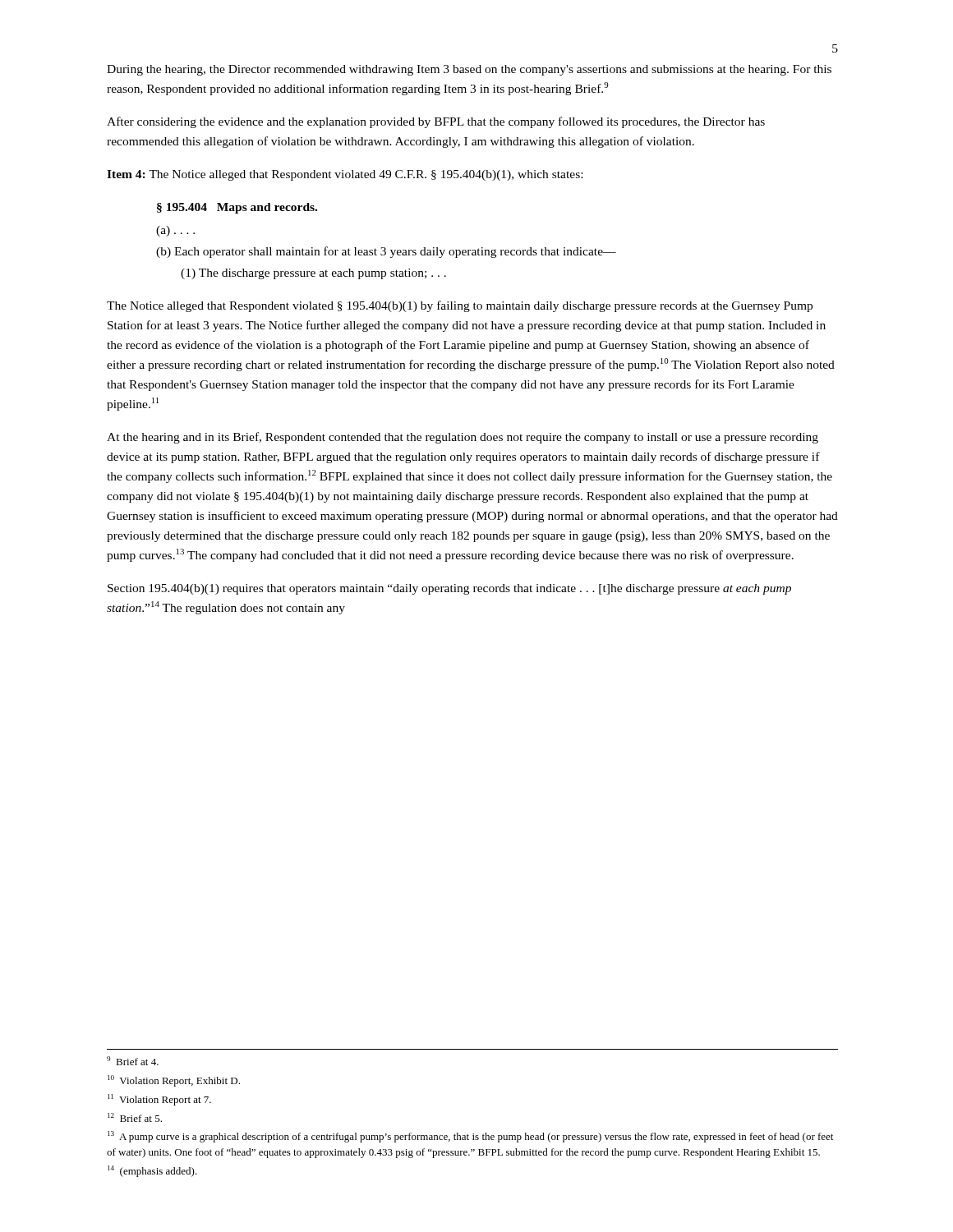Click on the text block with the text "During the hearing, the Director recommended withdrawing"

(x=472, y=79)
